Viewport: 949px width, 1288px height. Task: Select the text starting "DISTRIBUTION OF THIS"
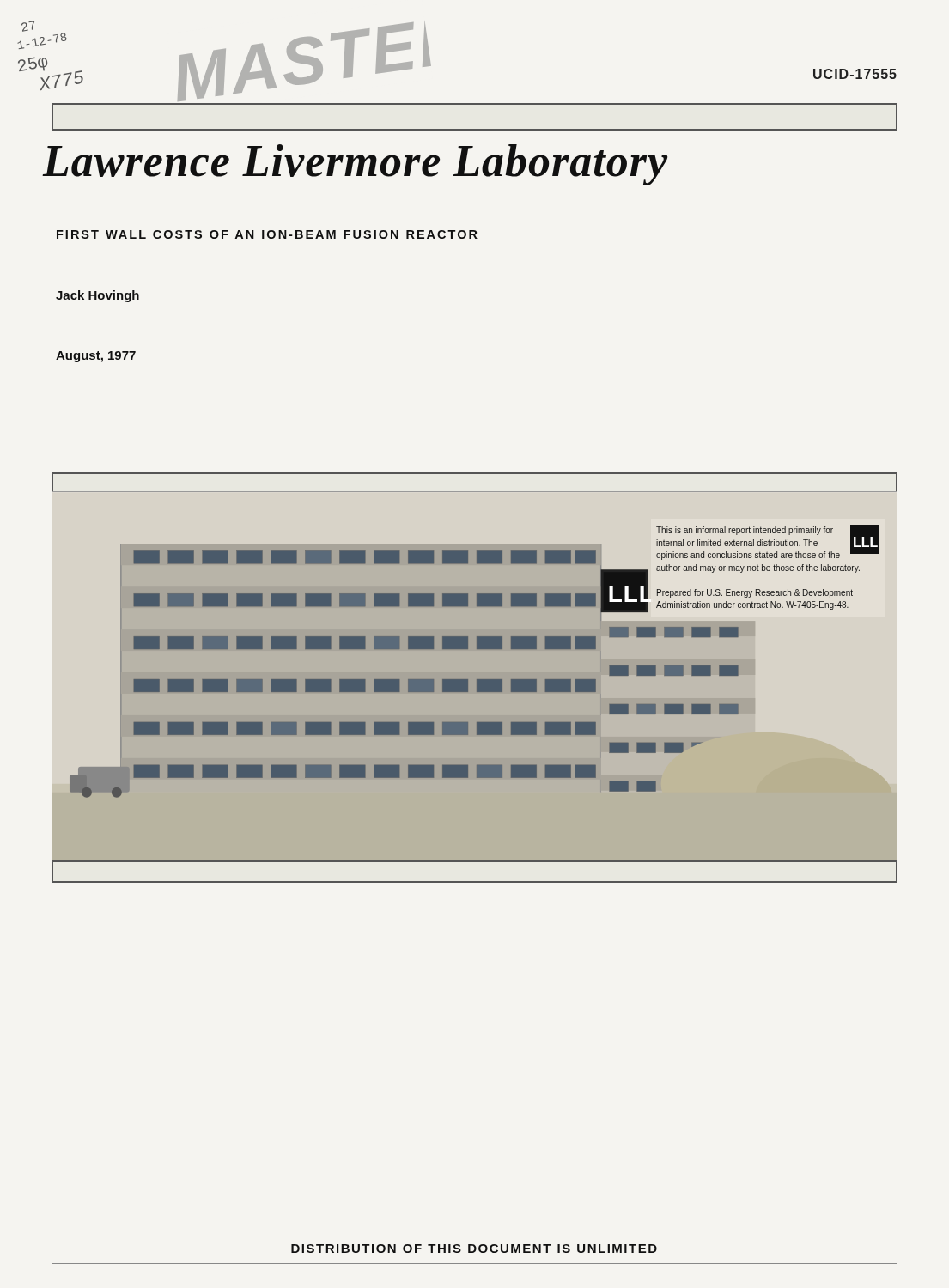[x=474, y=1248]
